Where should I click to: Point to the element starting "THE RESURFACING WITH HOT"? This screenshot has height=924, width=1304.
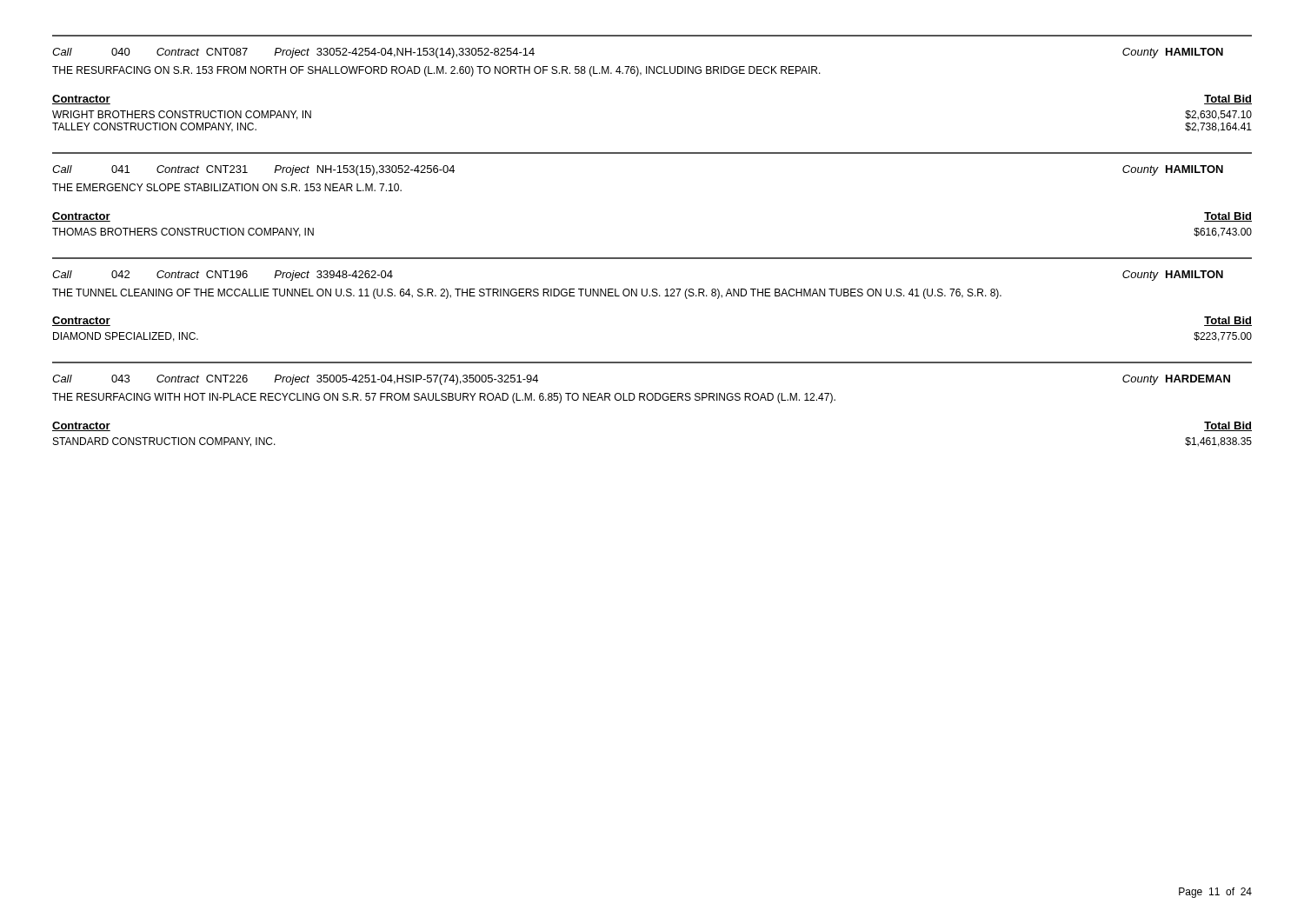(x=444, y=398)
